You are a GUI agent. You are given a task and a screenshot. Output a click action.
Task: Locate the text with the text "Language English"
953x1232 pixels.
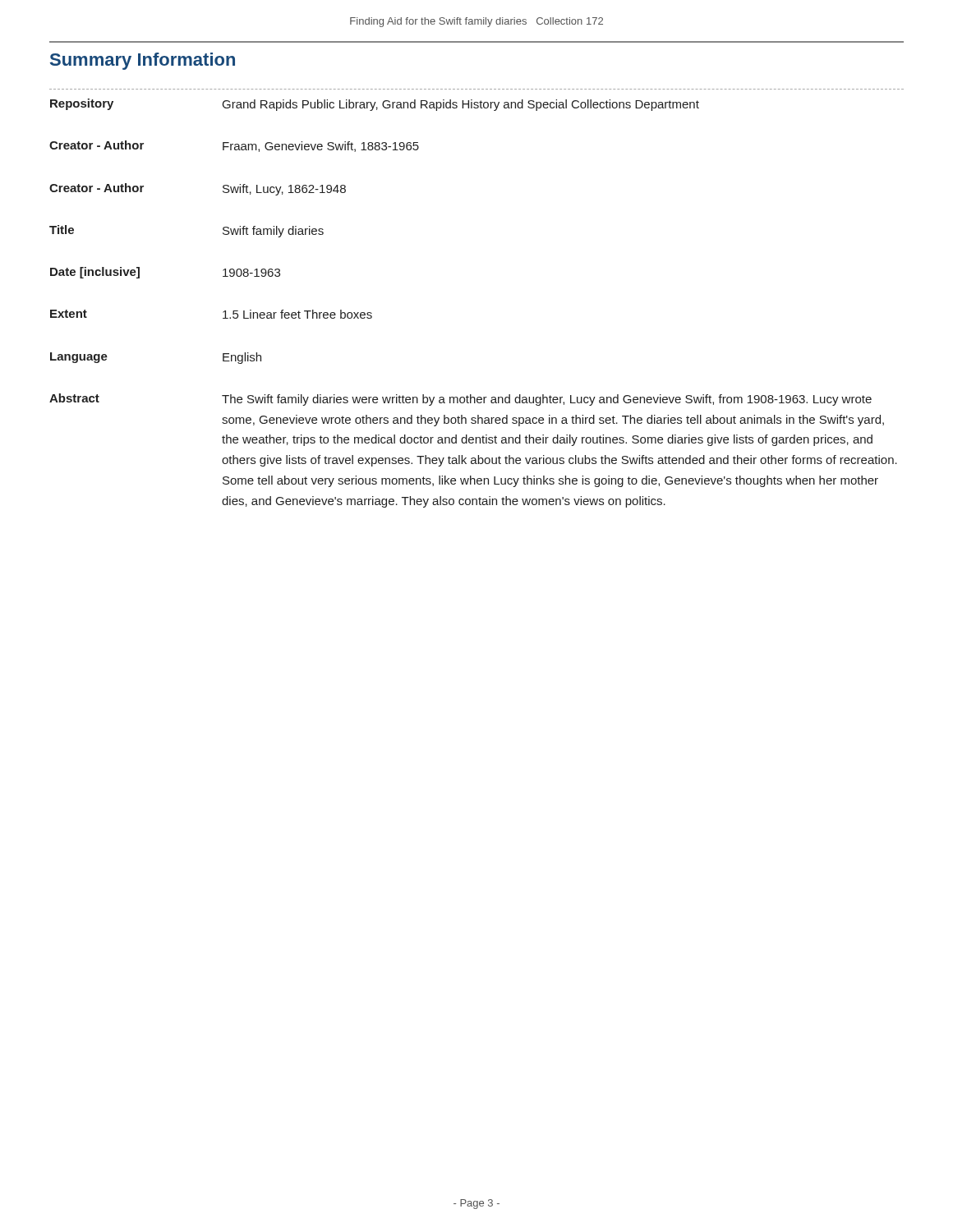click(81, 358)
